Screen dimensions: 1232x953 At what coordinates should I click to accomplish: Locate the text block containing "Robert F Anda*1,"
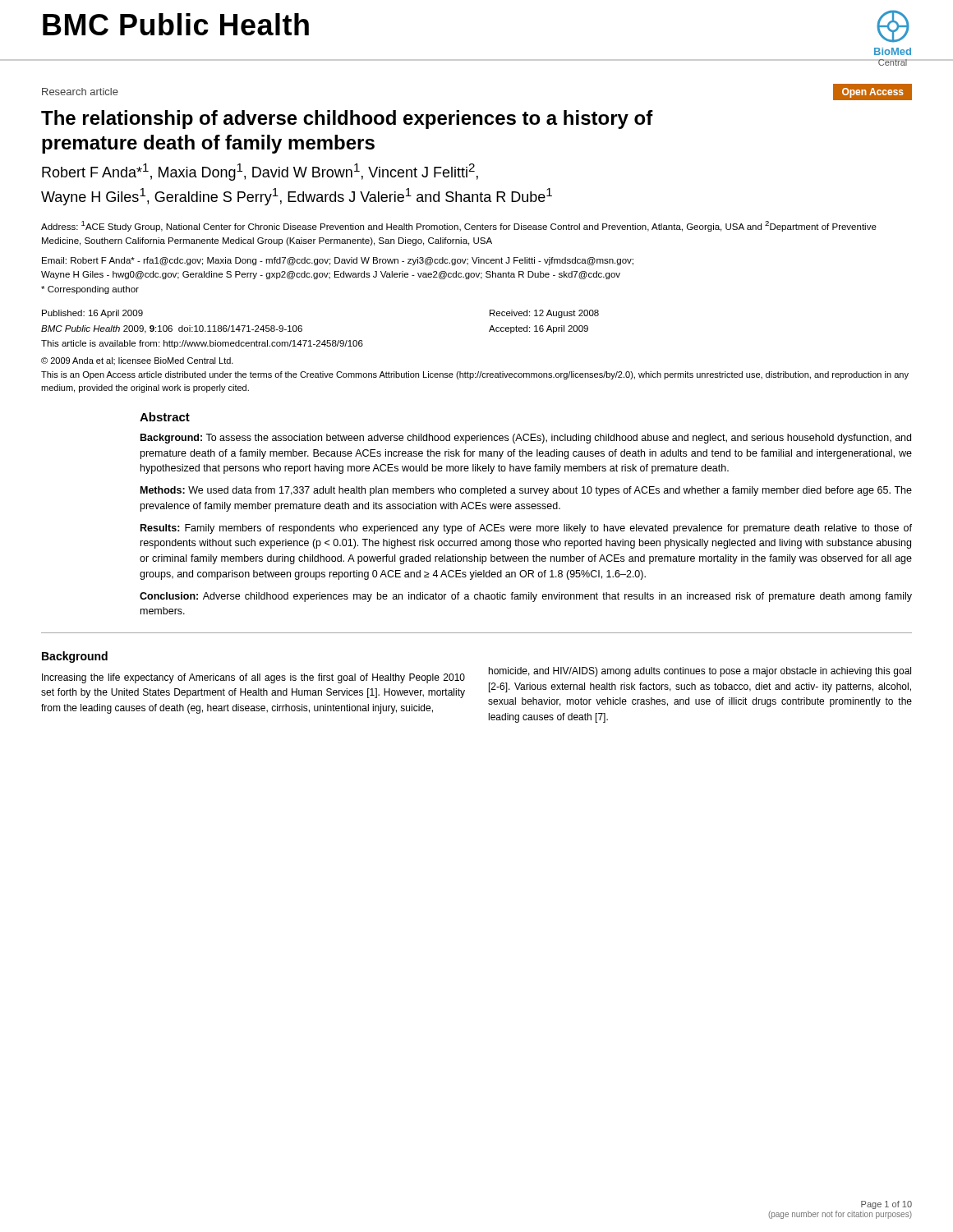[x=297, y=183]
